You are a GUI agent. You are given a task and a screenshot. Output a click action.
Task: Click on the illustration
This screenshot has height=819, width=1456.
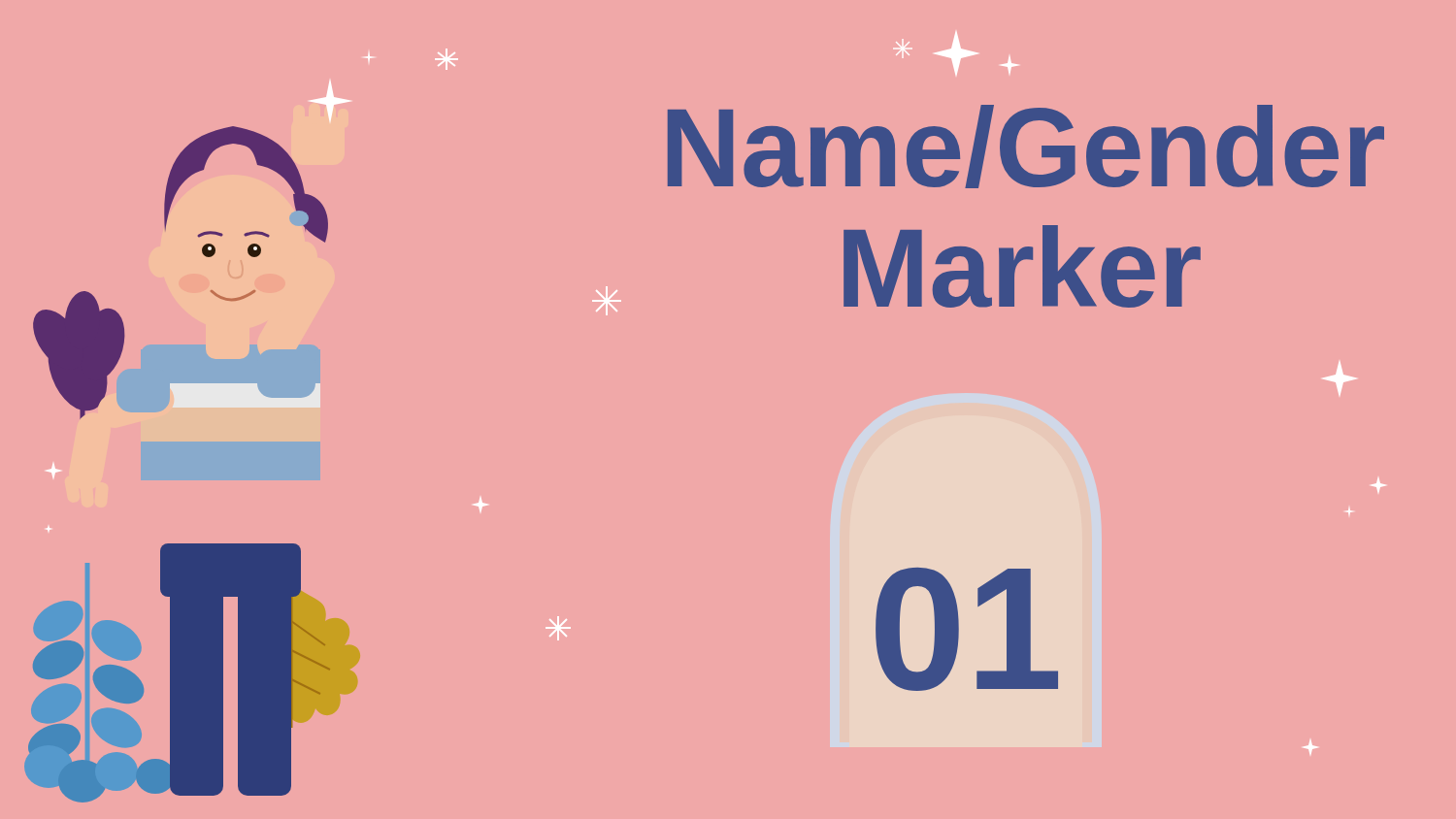tap(301, 410)
